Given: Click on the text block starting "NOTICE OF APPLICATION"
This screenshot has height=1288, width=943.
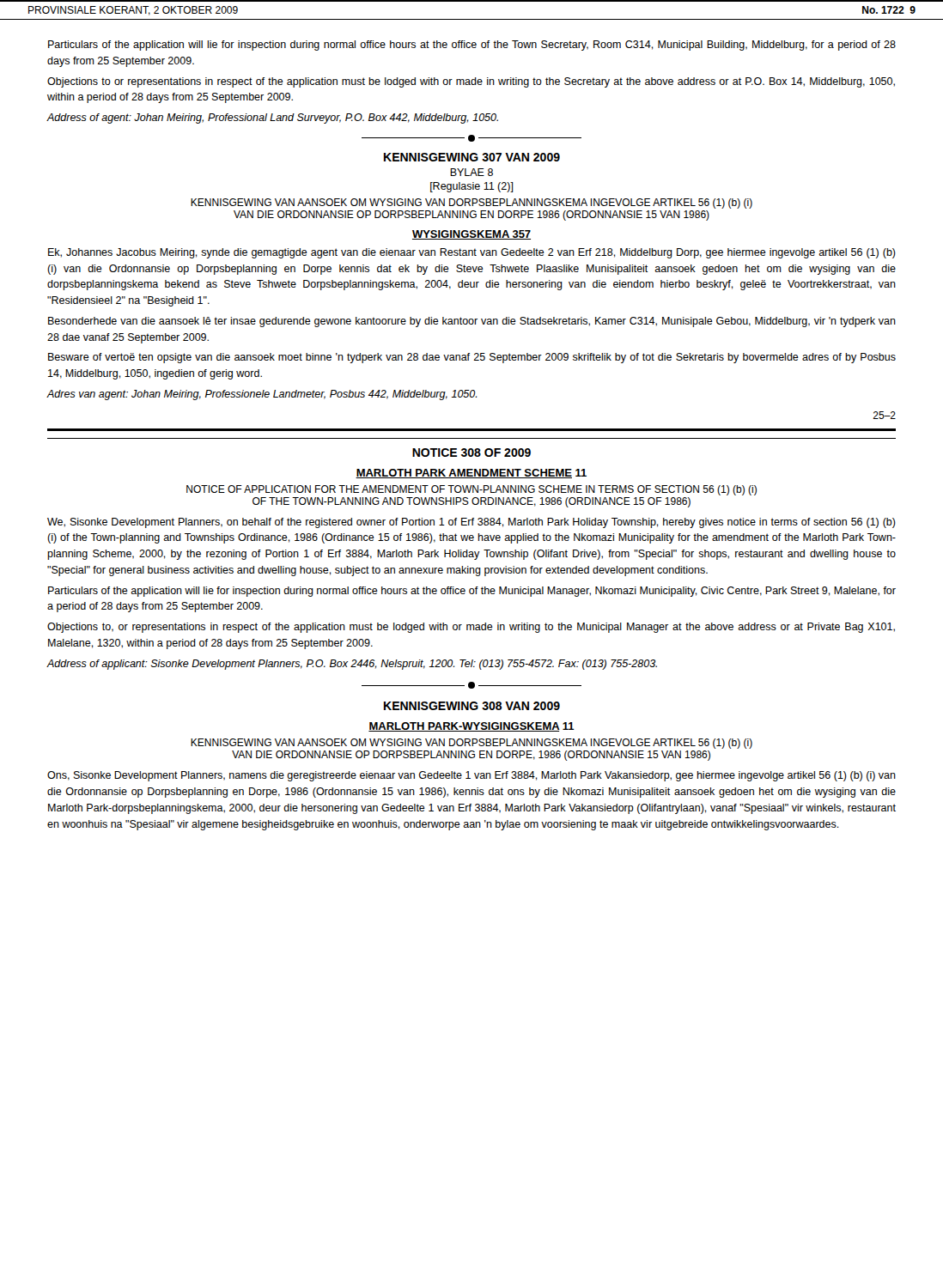Looking at the screenshot, I should (x=472, y=495).
